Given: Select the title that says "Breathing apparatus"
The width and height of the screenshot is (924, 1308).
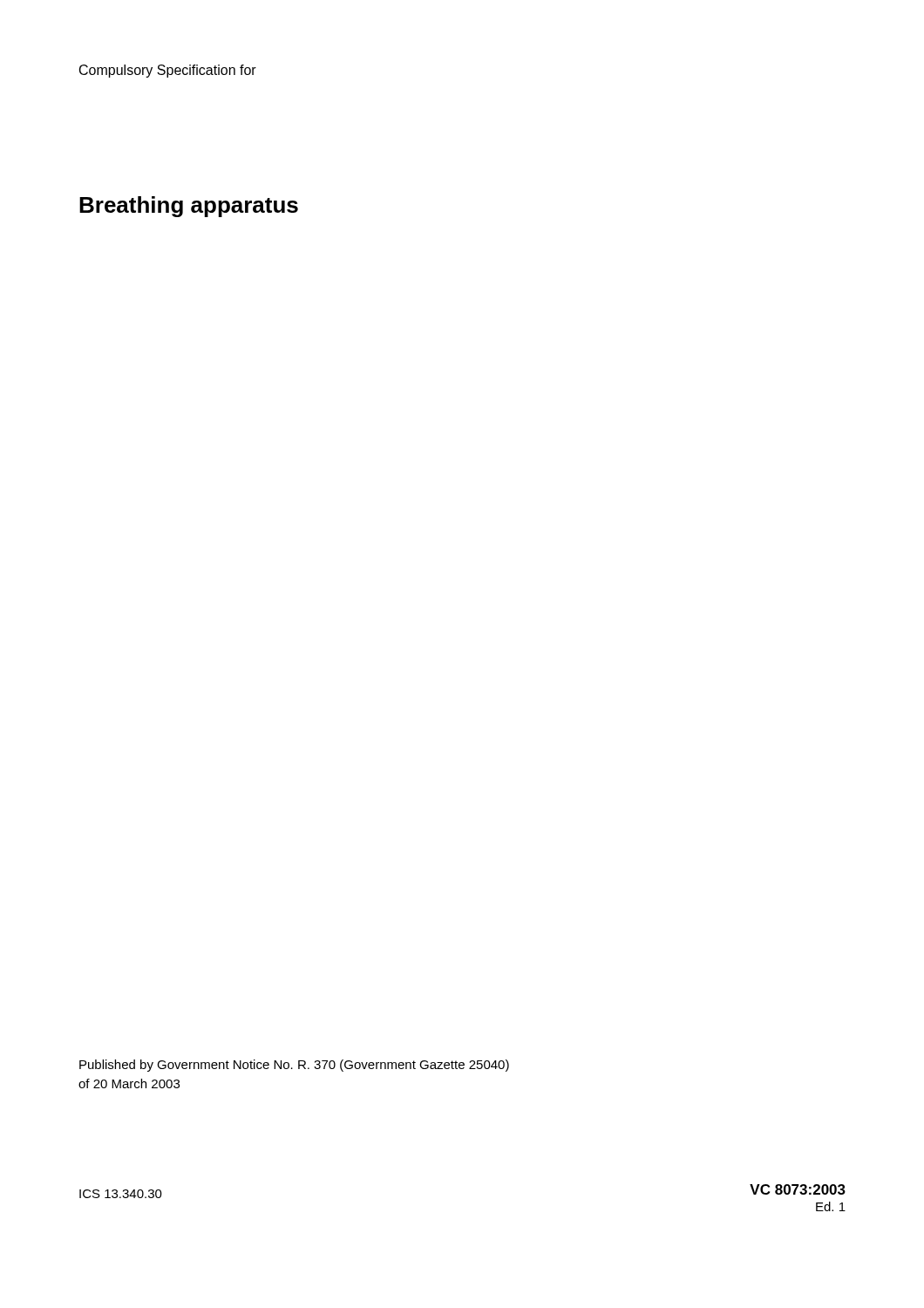Looking at the screenshot, I should [x=189, y=205].
